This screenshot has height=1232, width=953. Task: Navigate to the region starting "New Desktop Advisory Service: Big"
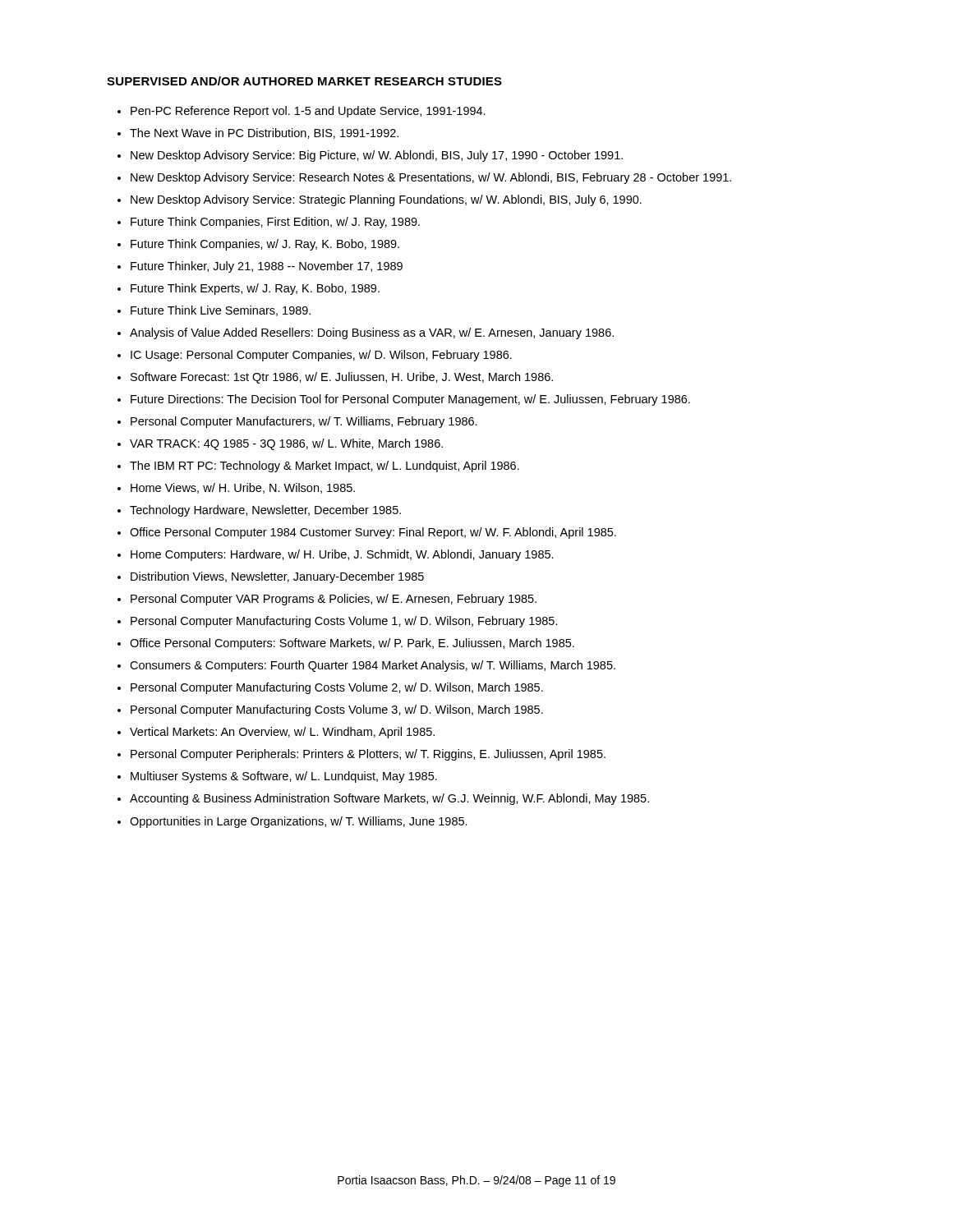(377, 155)
